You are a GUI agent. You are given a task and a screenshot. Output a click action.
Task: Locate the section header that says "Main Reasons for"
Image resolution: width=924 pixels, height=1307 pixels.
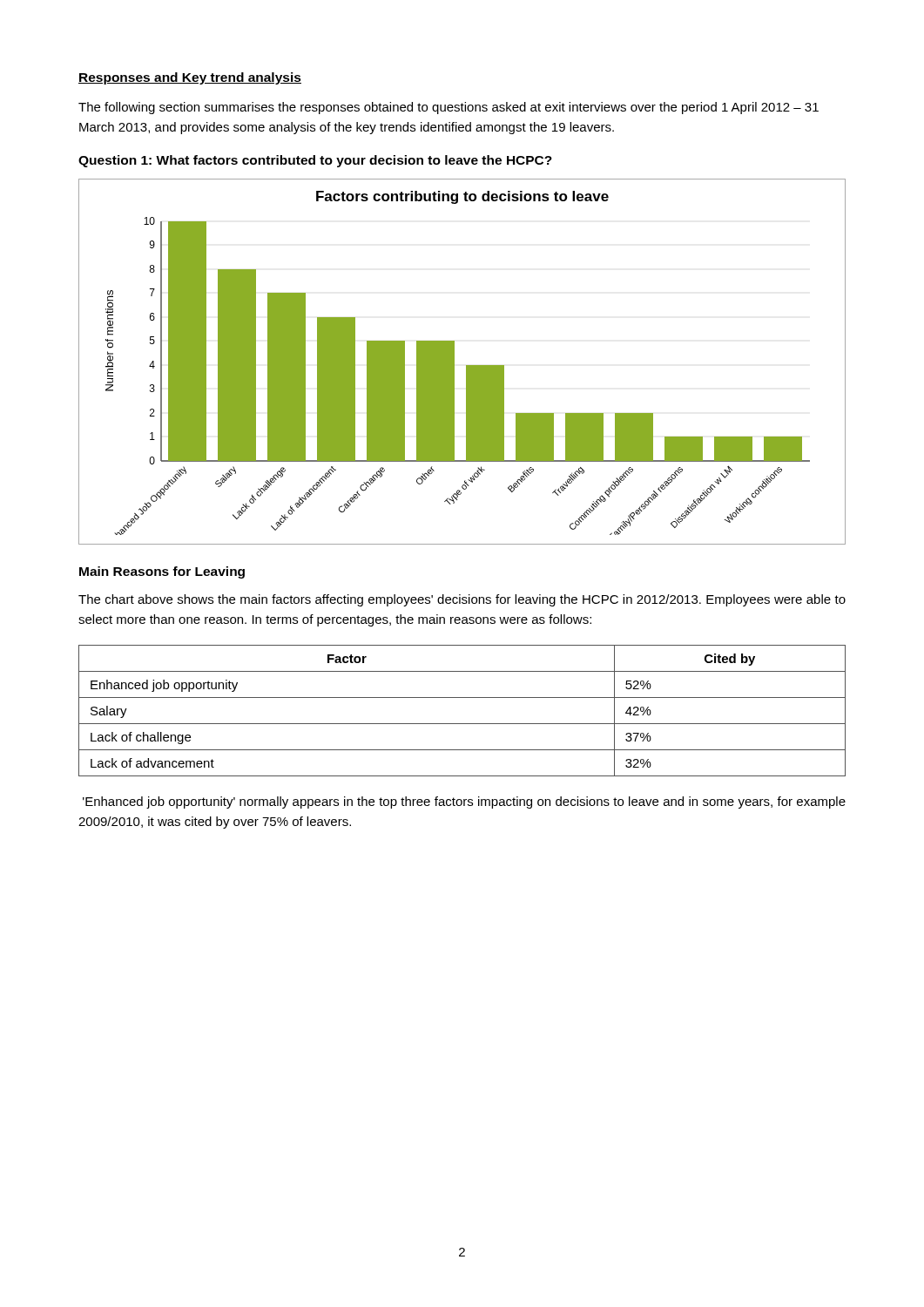click(162, 572)
